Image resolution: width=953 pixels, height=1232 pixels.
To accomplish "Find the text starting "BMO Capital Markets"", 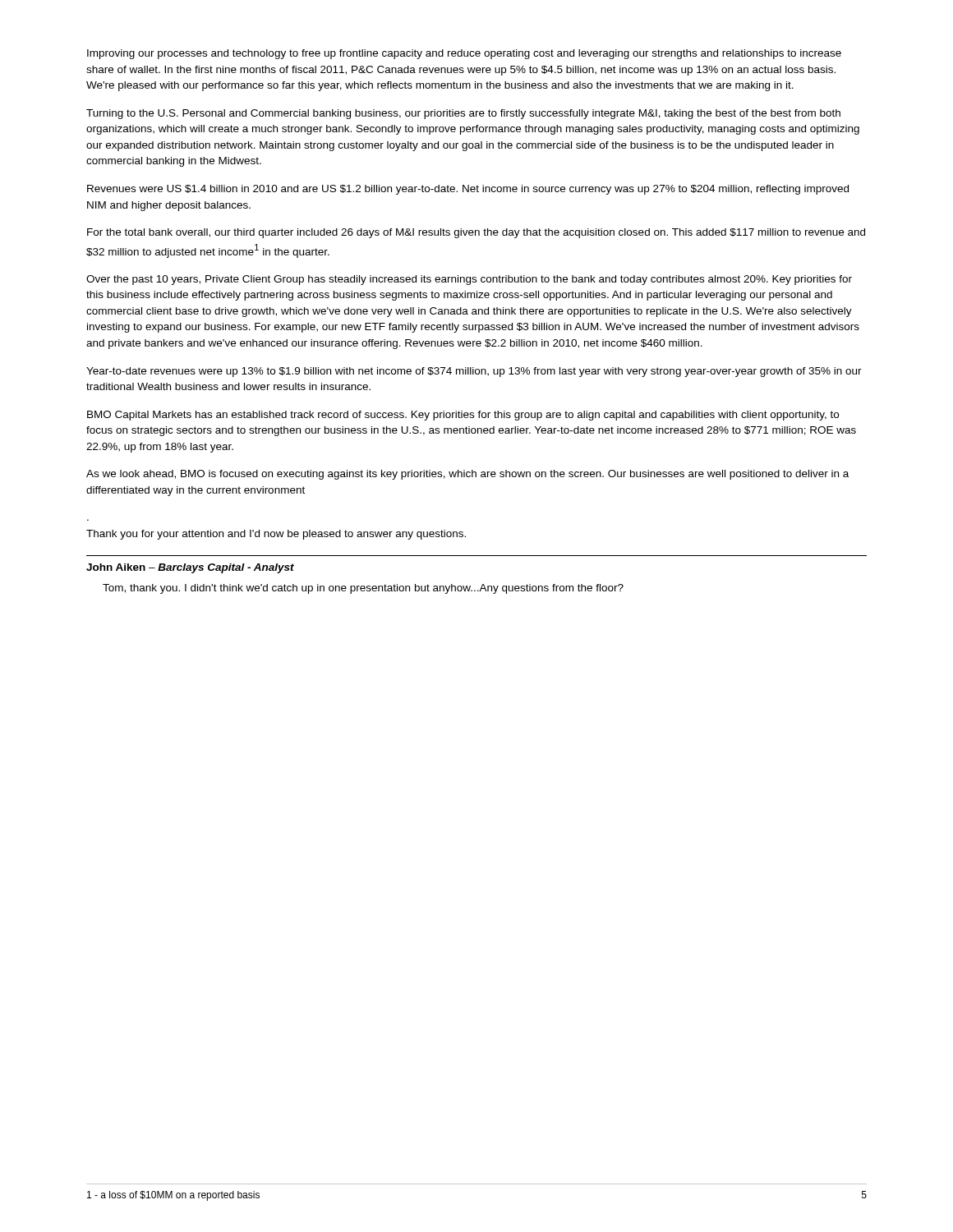I will click(x=471, y=430).
